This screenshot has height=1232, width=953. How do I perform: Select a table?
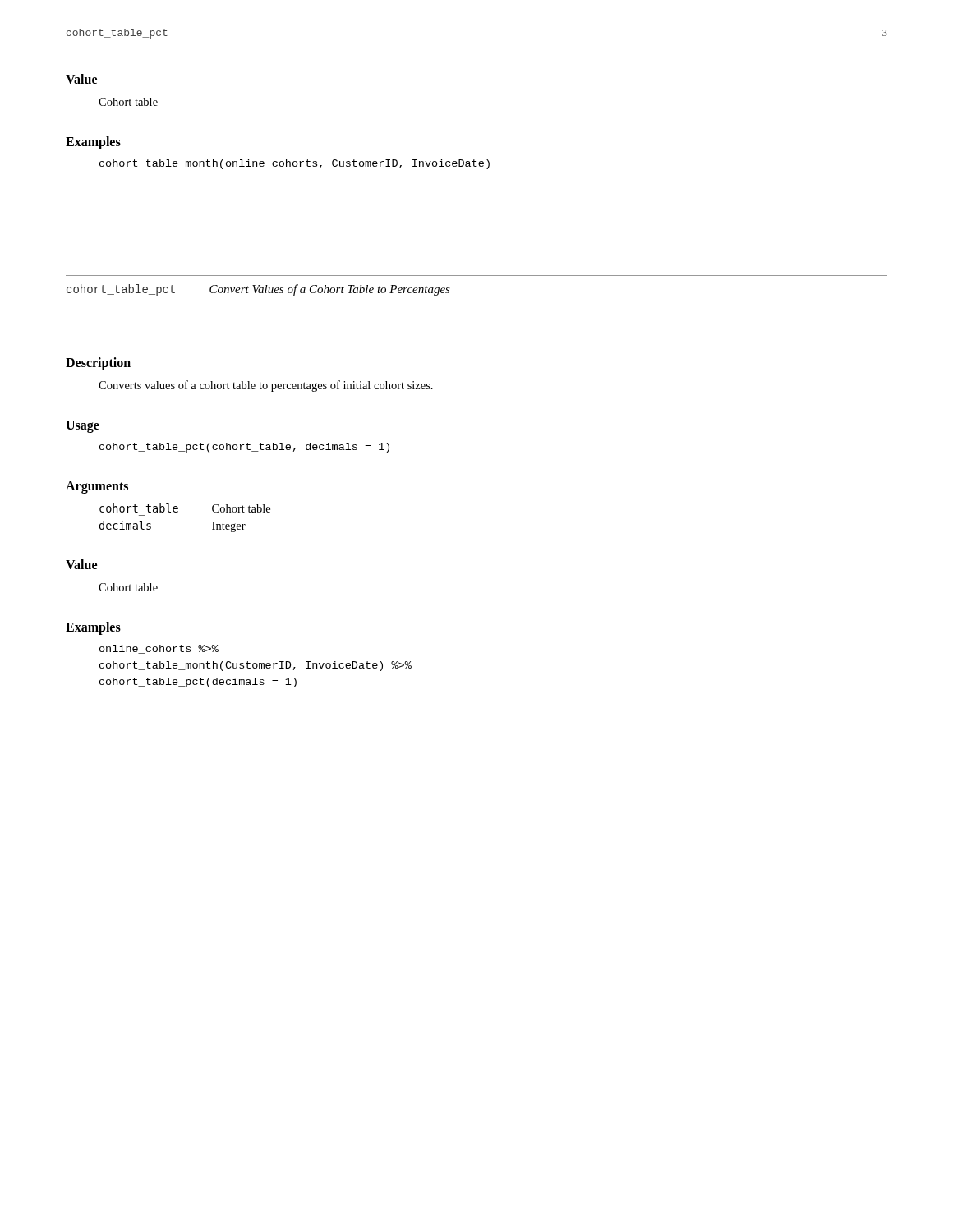pyautogui.click(x=476, y=517)
